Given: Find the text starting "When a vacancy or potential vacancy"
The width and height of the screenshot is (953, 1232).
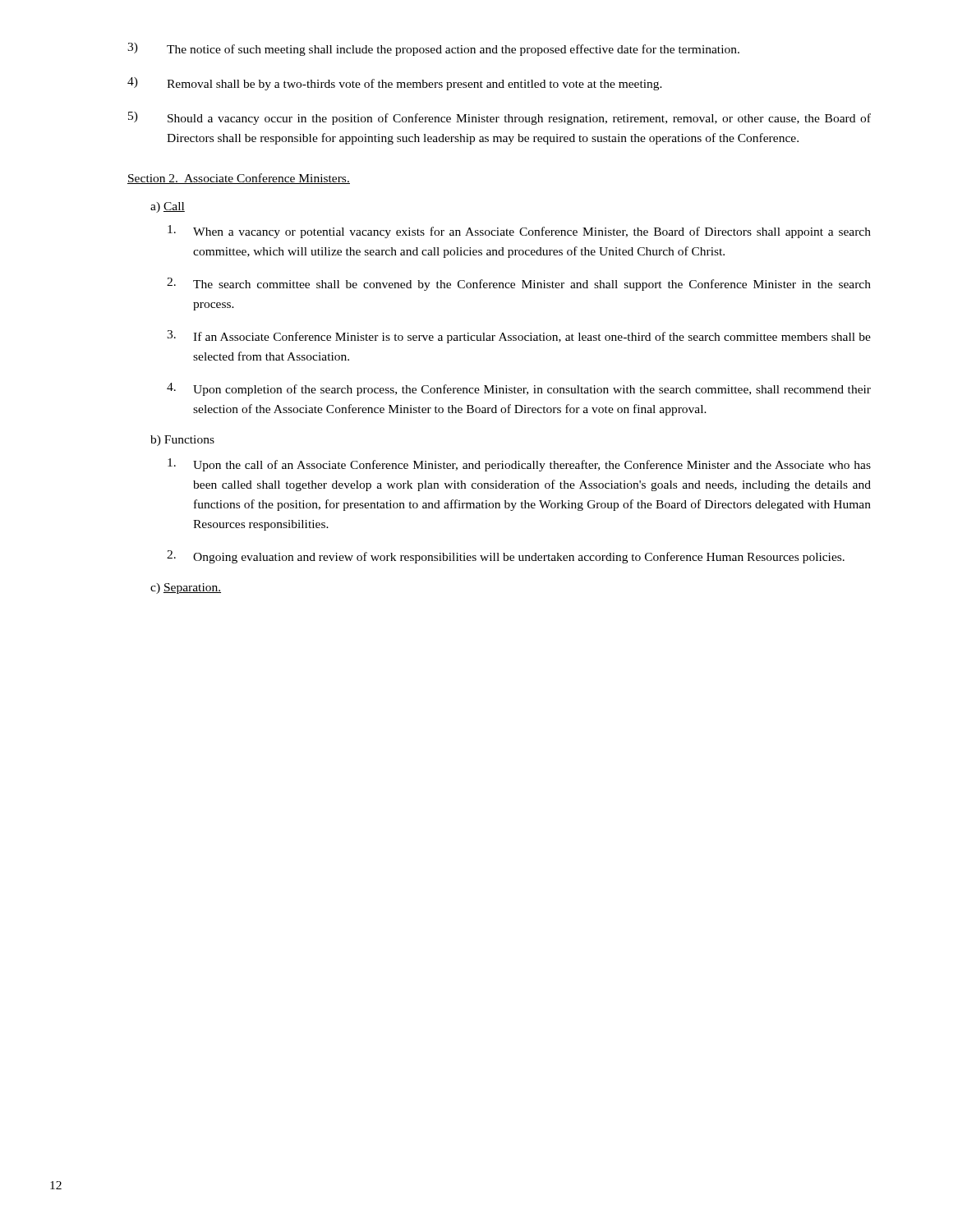Looking at the screenshot, I should 519,242.
